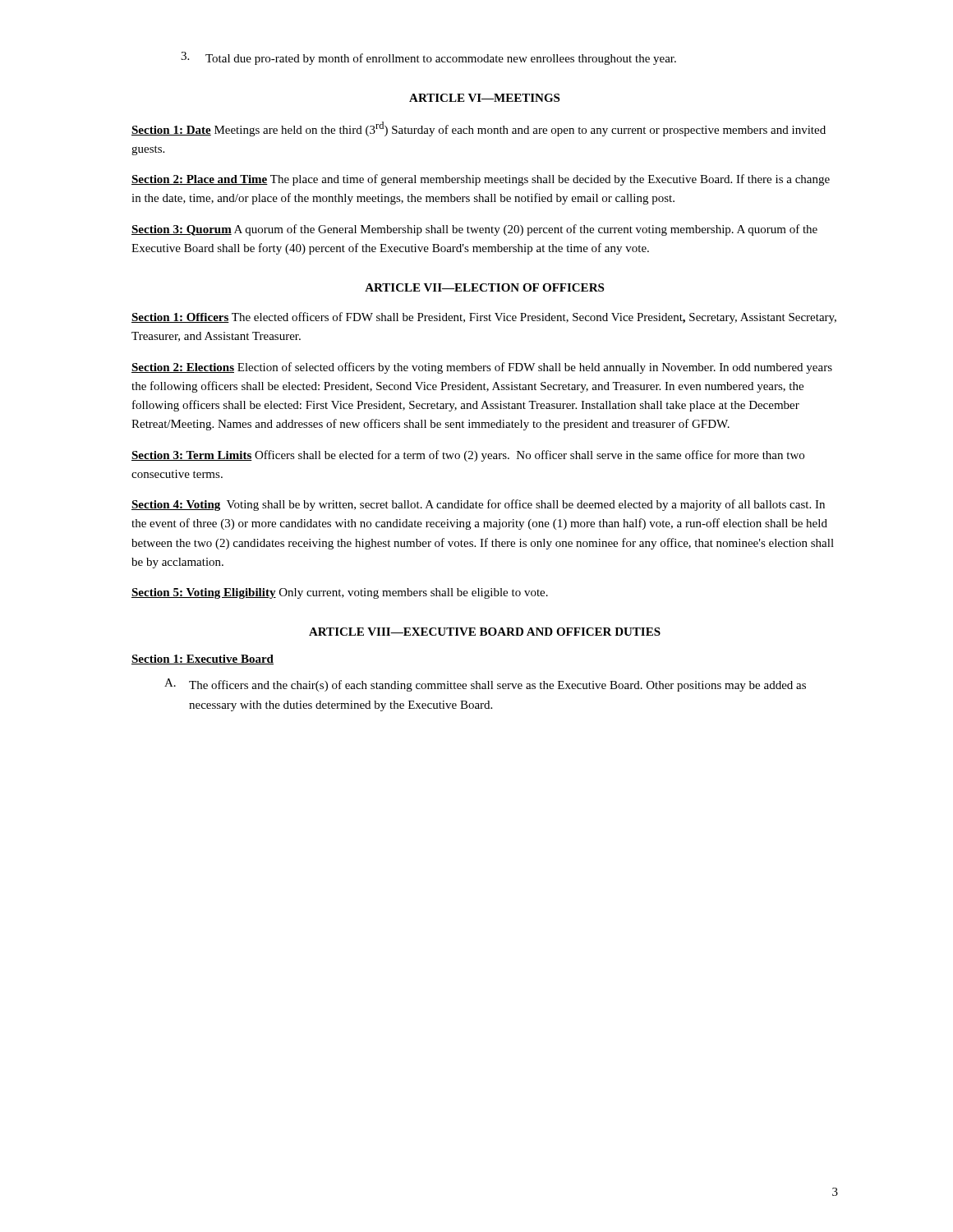Image resolution: width=953 pixels, height=1232 pixels.
Task: Select the element starting "ARTICLE VI—MEETINGS"
Action: tap(485, 97)
